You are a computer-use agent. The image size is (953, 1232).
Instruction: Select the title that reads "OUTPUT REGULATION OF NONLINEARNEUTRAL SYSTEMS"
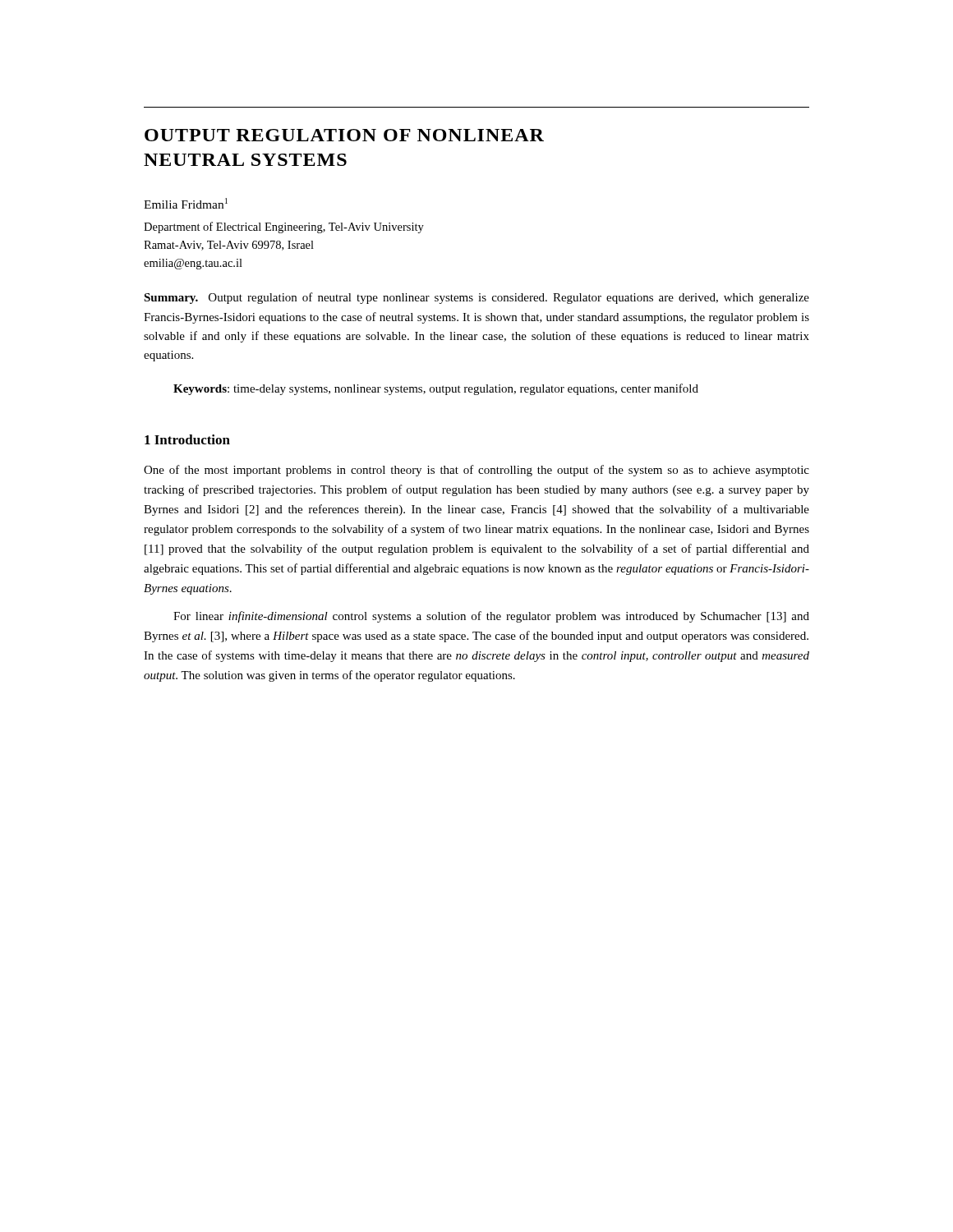[x=476, y=147]
